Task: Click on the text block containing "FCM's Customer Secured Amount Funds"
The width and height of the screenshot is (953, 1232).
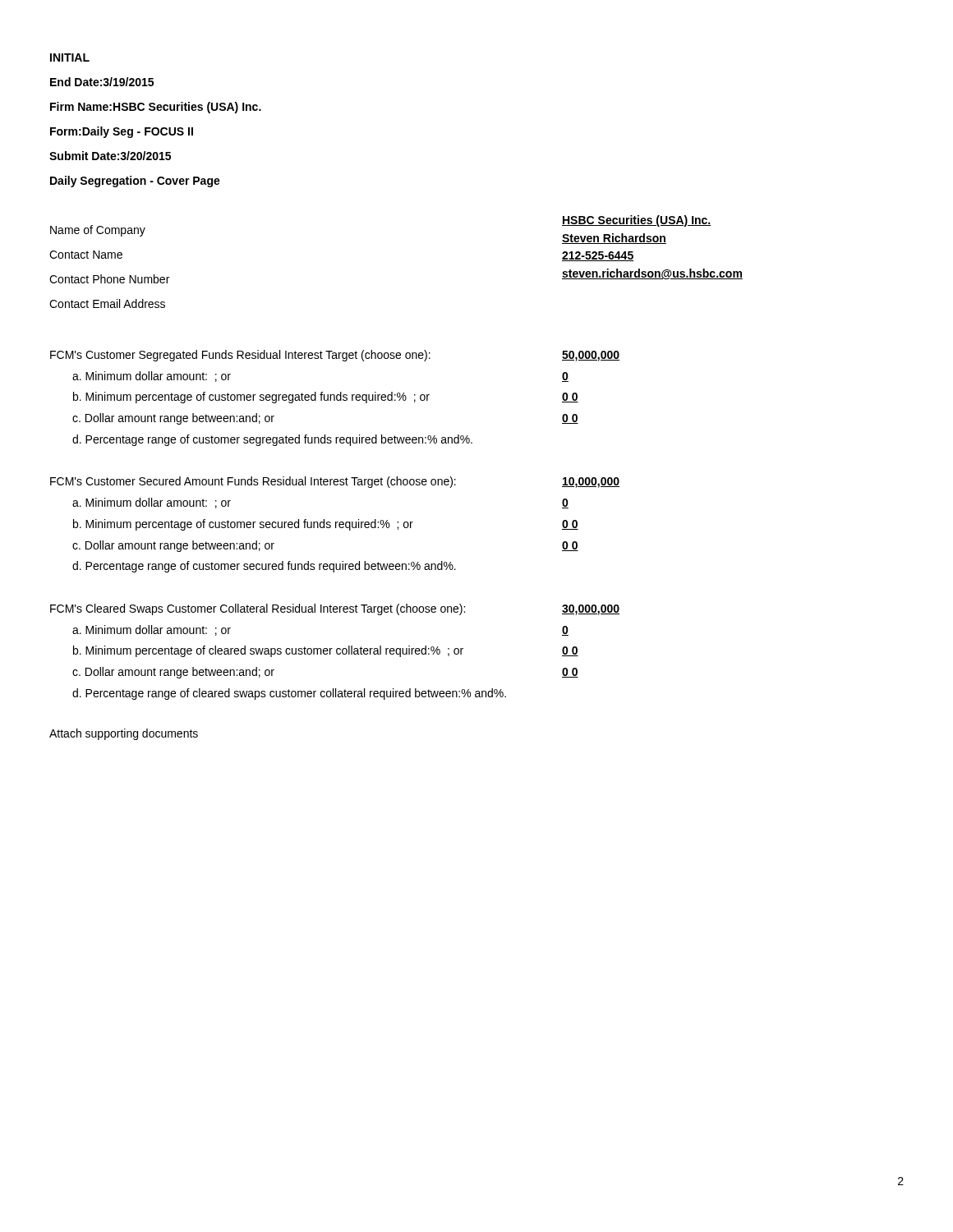Action: click(284, 525)
